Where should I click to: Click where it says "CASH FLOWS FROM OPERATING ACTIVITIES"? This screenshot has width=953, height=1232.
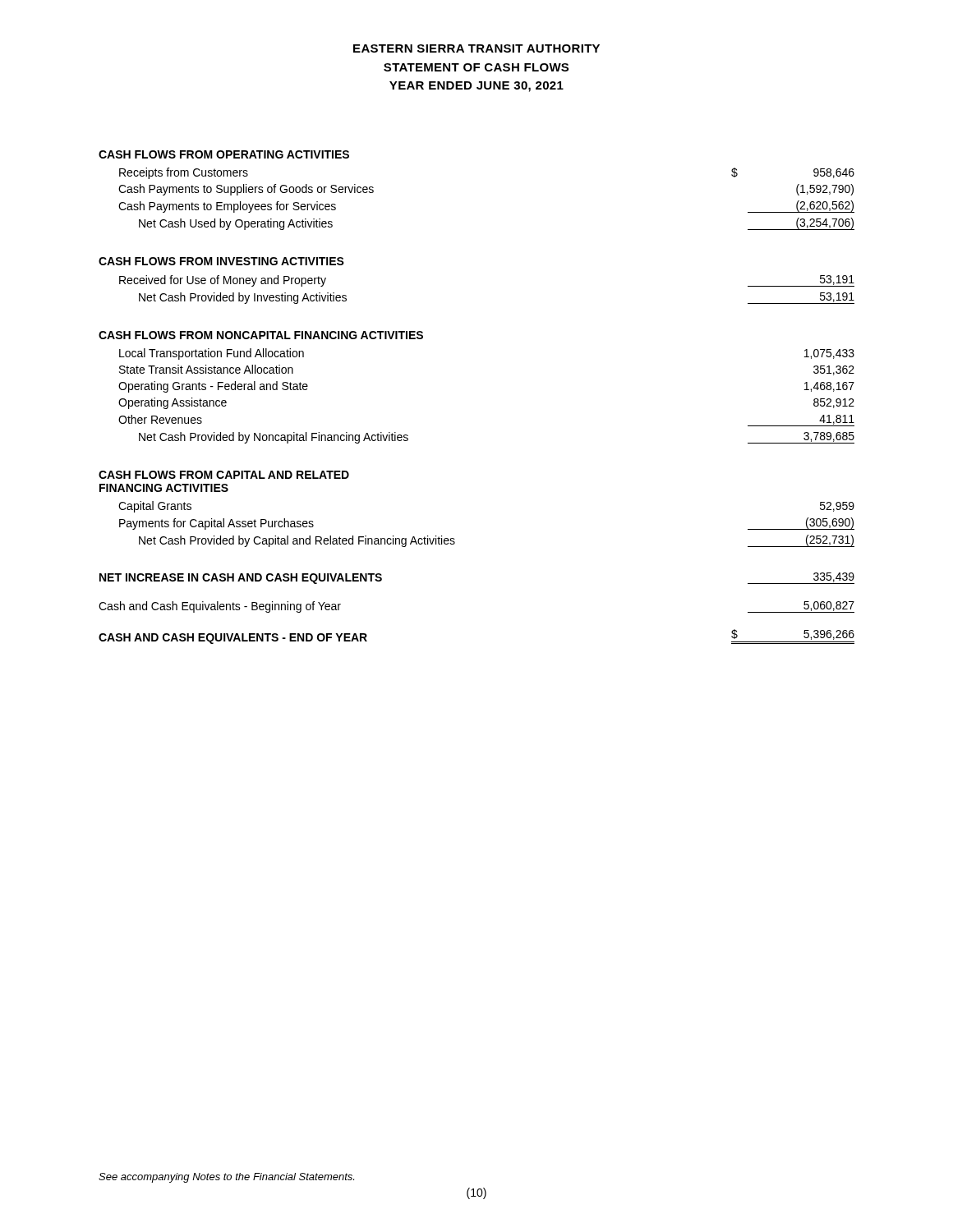point(224,154)
